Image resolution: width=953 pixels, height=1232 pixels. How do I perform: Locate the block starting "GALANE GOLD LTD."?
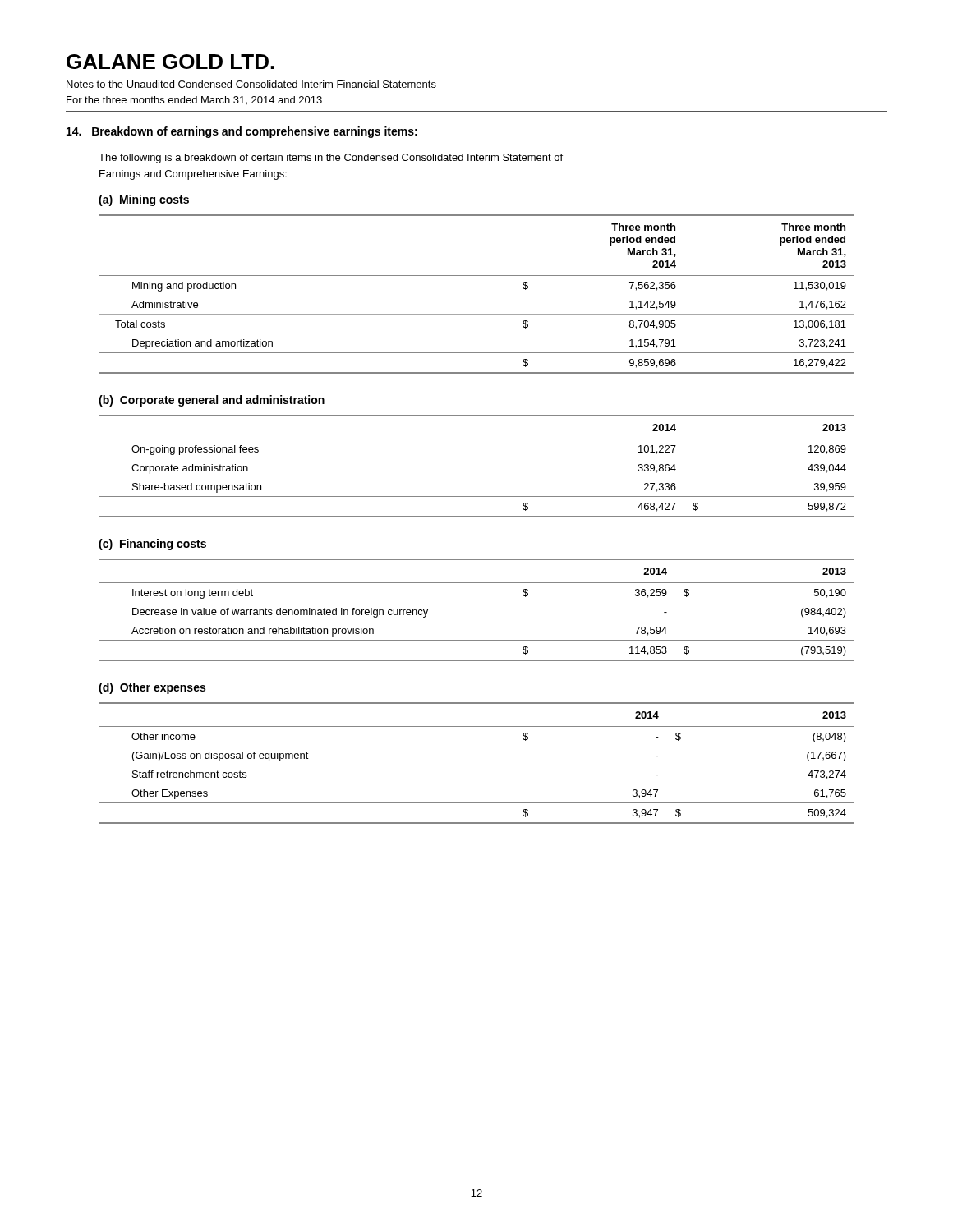[171, 62]
